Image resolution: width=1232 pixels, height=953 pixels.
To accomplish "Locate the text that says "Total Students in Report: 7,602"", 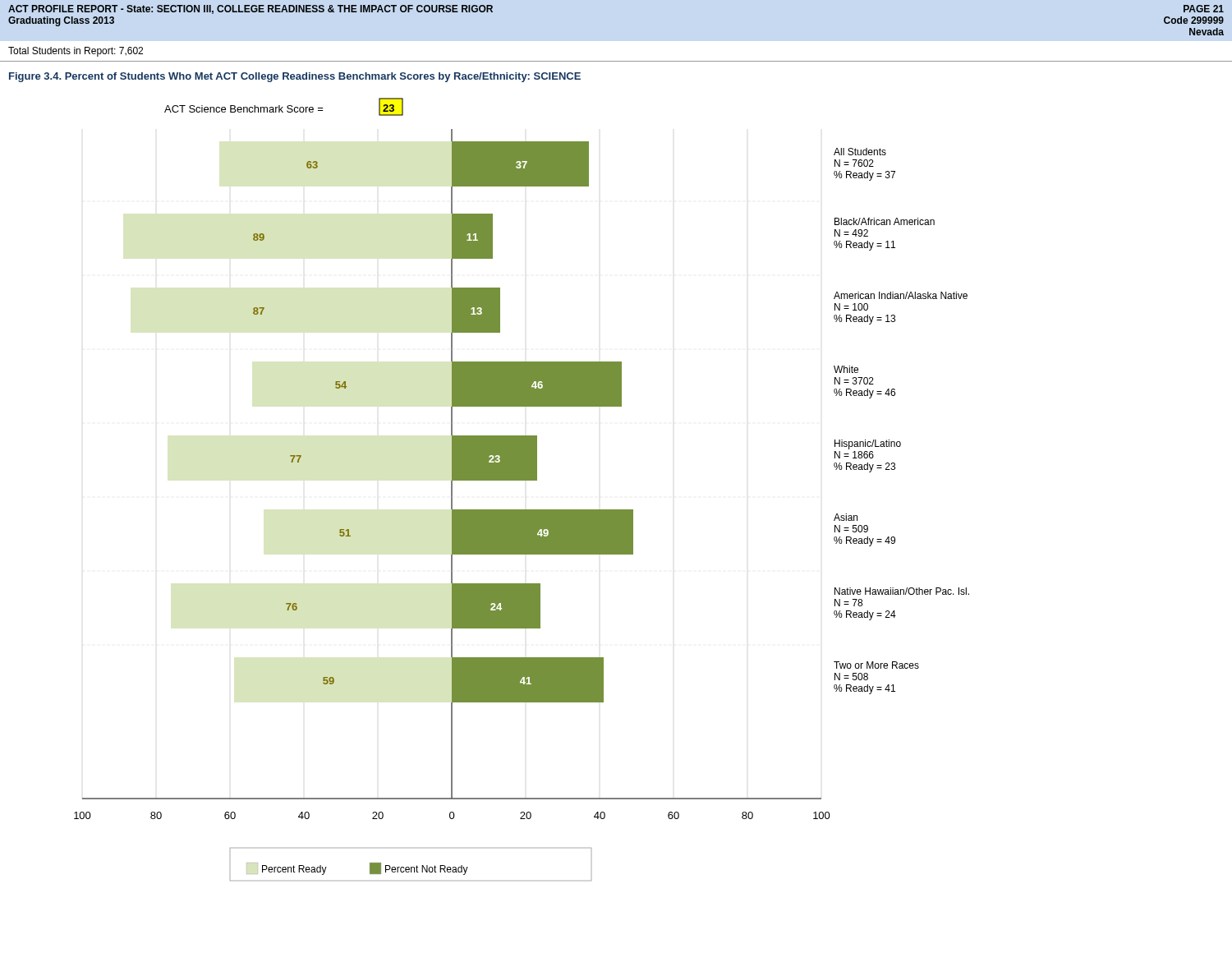I will click(76, 51).
